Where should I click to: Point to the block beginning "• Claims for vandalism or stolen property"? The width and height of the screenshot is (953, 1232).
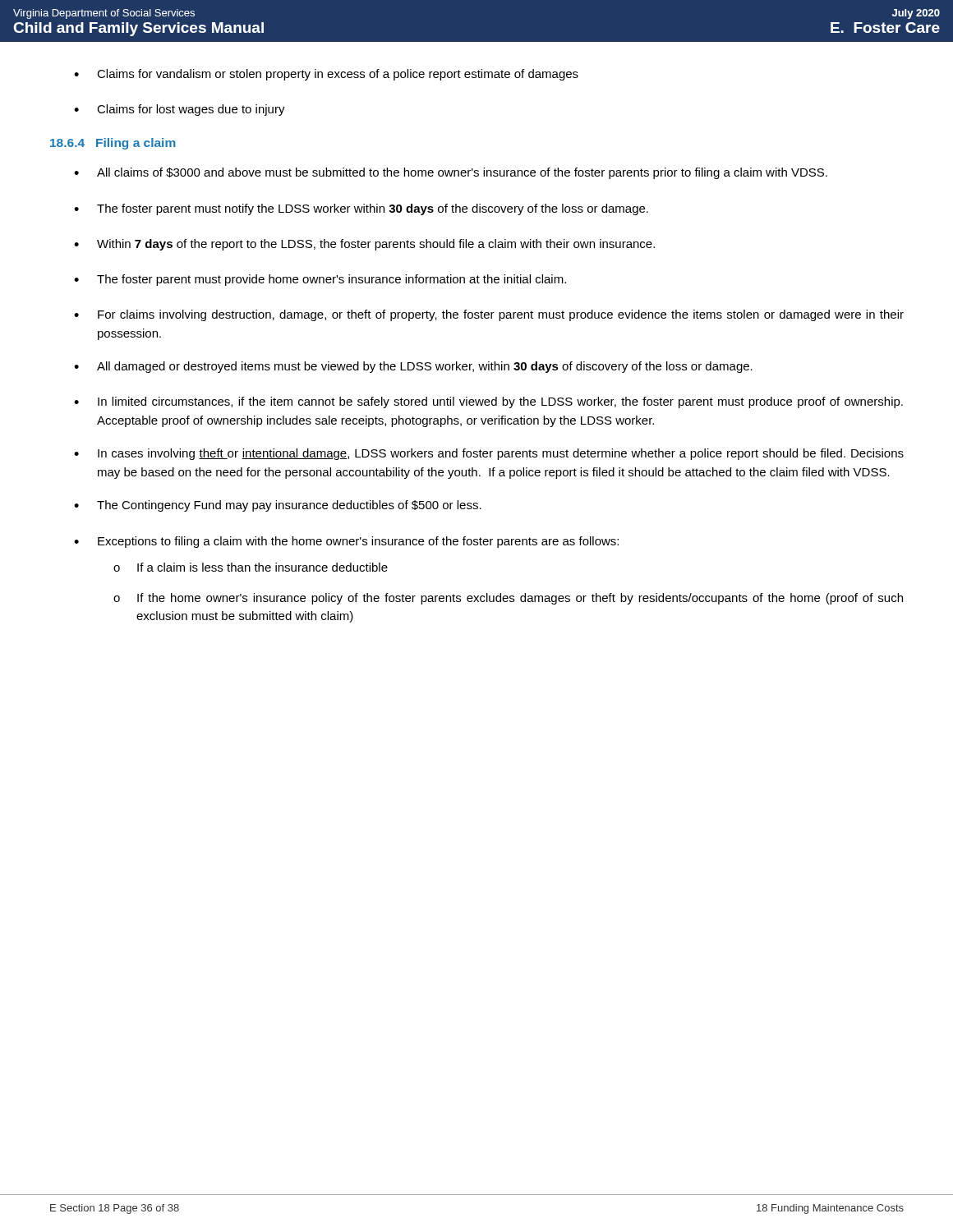pos(489,75)
